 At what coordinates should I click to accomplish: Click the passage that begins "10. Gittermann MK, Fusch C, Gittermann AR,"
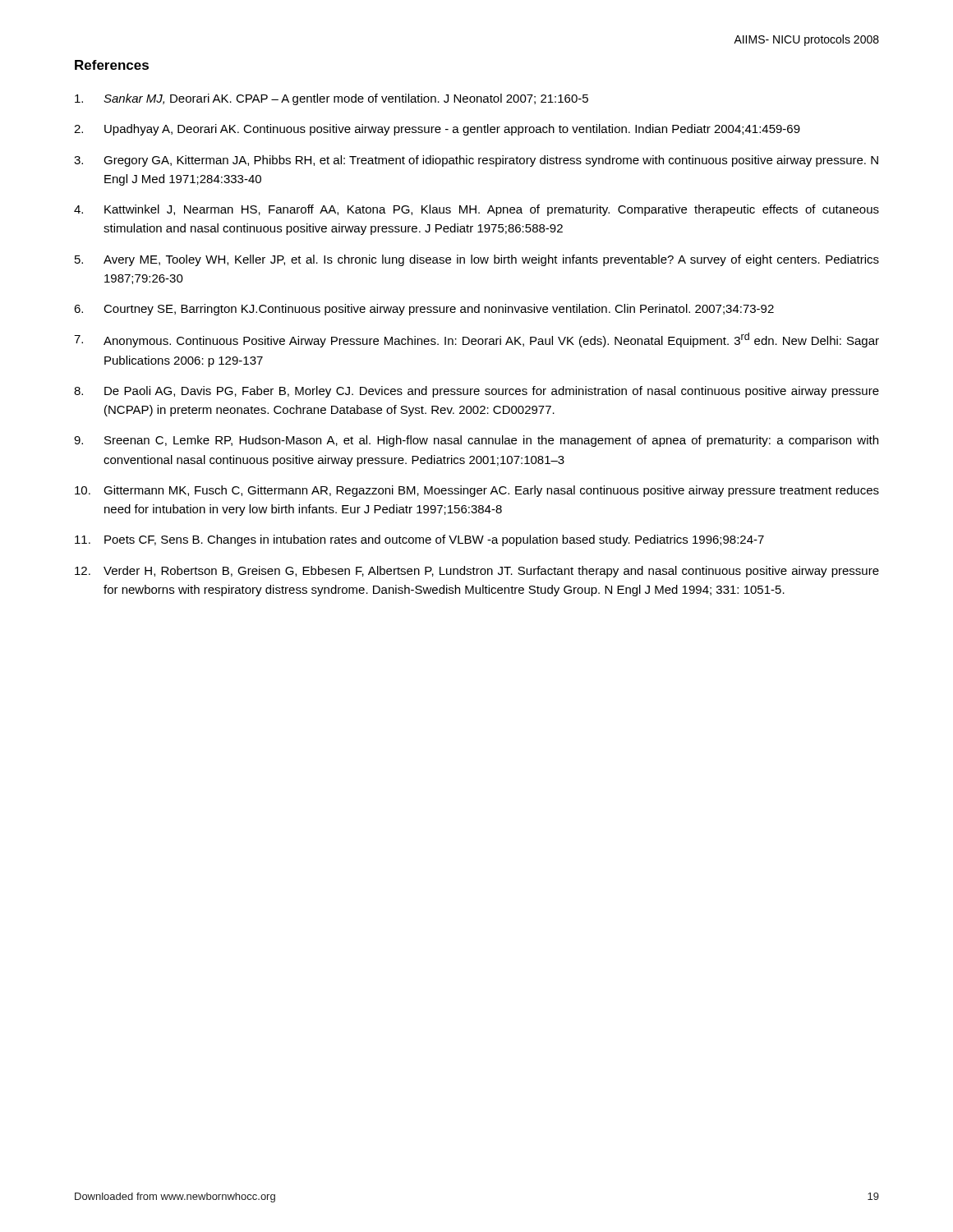pos(476,499)
